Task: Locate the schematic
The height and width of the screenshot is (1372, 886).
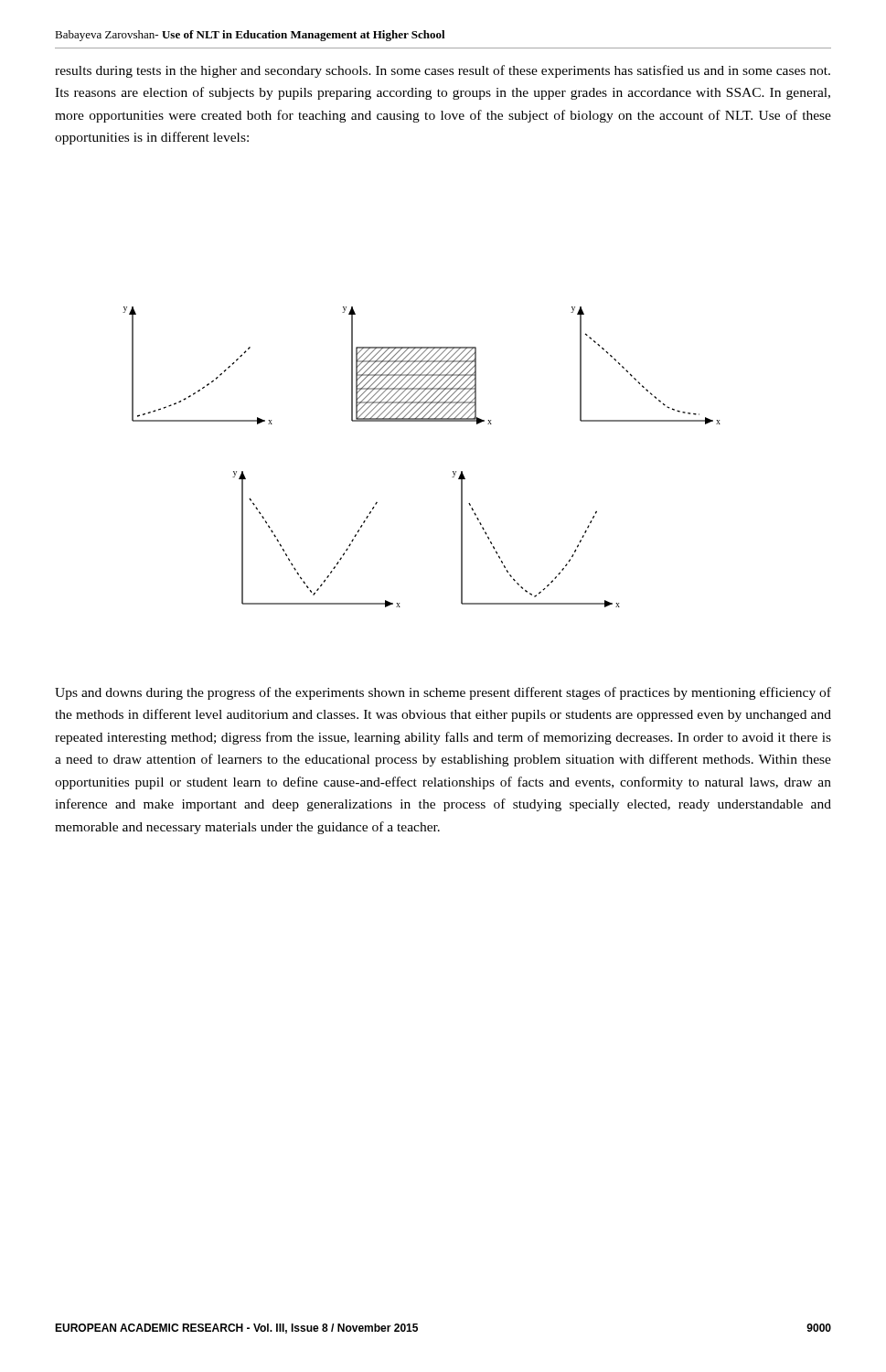Action: (x=443, y=465)
